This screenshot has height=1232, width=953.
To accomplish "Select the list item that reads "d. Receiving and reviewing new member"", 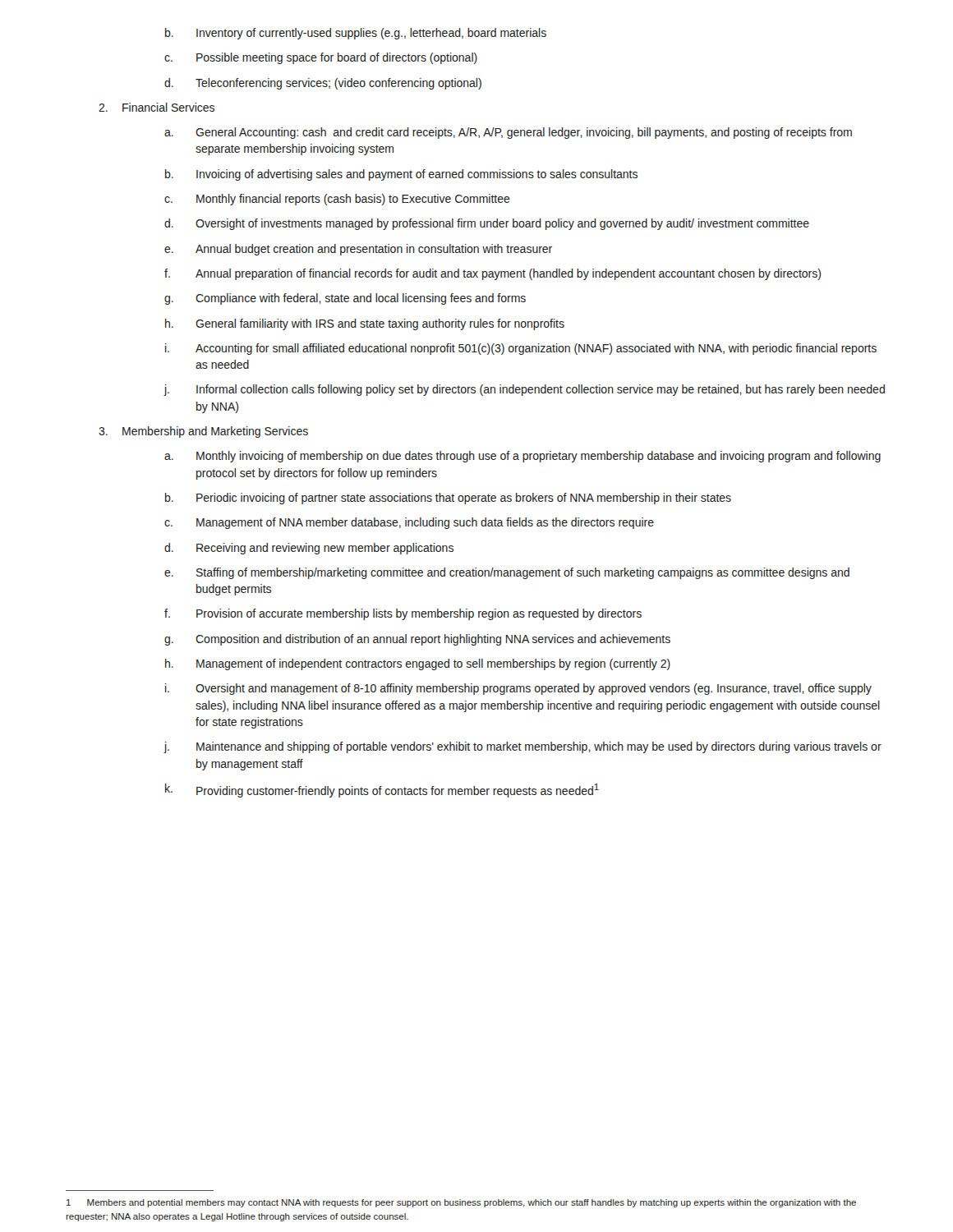I will pyautogui.click(x=309, y=549).
